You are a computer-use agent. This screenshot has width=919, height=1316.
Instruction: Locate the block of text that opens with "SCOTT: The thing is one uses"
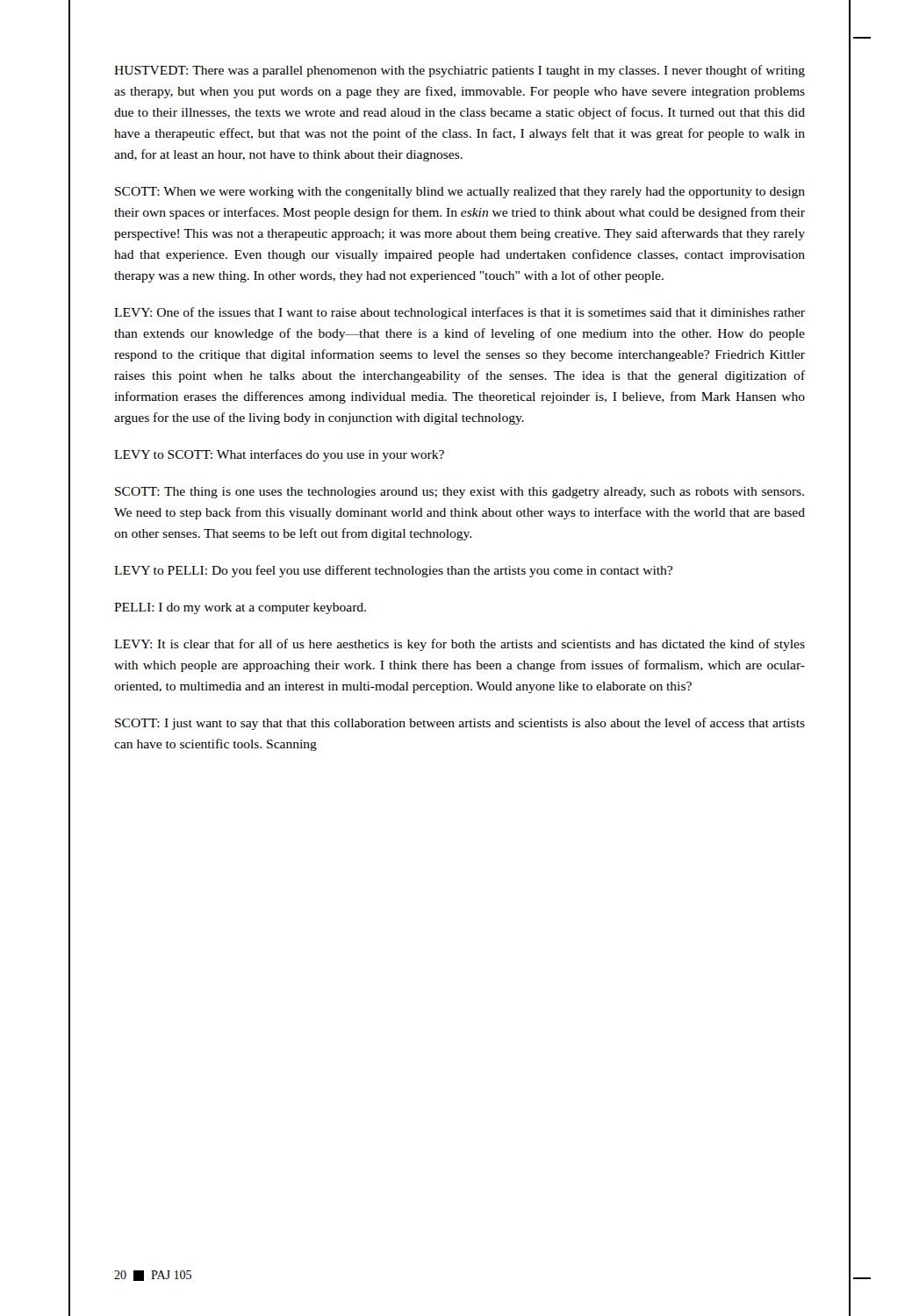(x=460, y=512)
